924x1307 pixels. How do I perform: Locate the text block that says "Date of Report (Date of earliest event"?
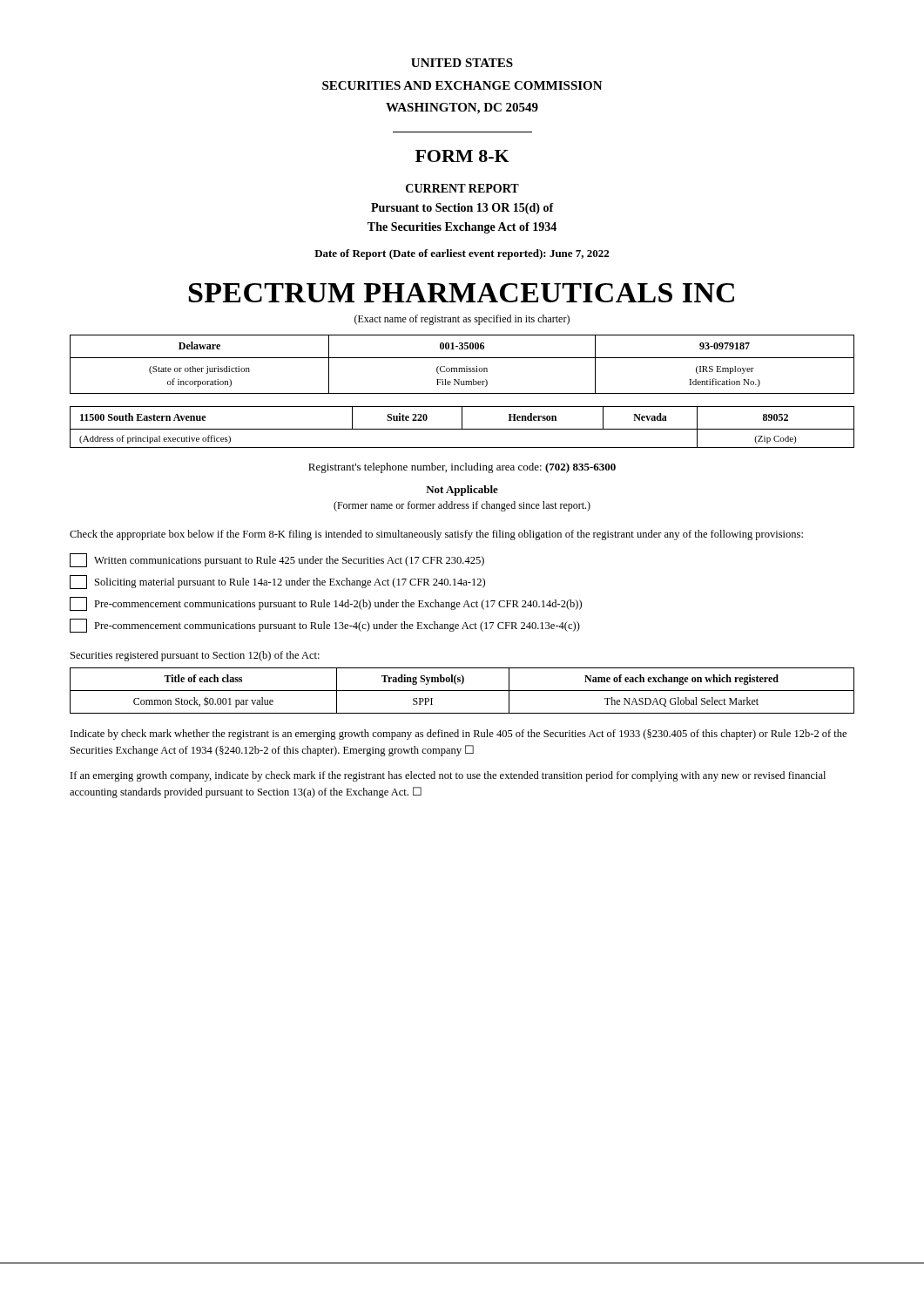click(462, 253)
